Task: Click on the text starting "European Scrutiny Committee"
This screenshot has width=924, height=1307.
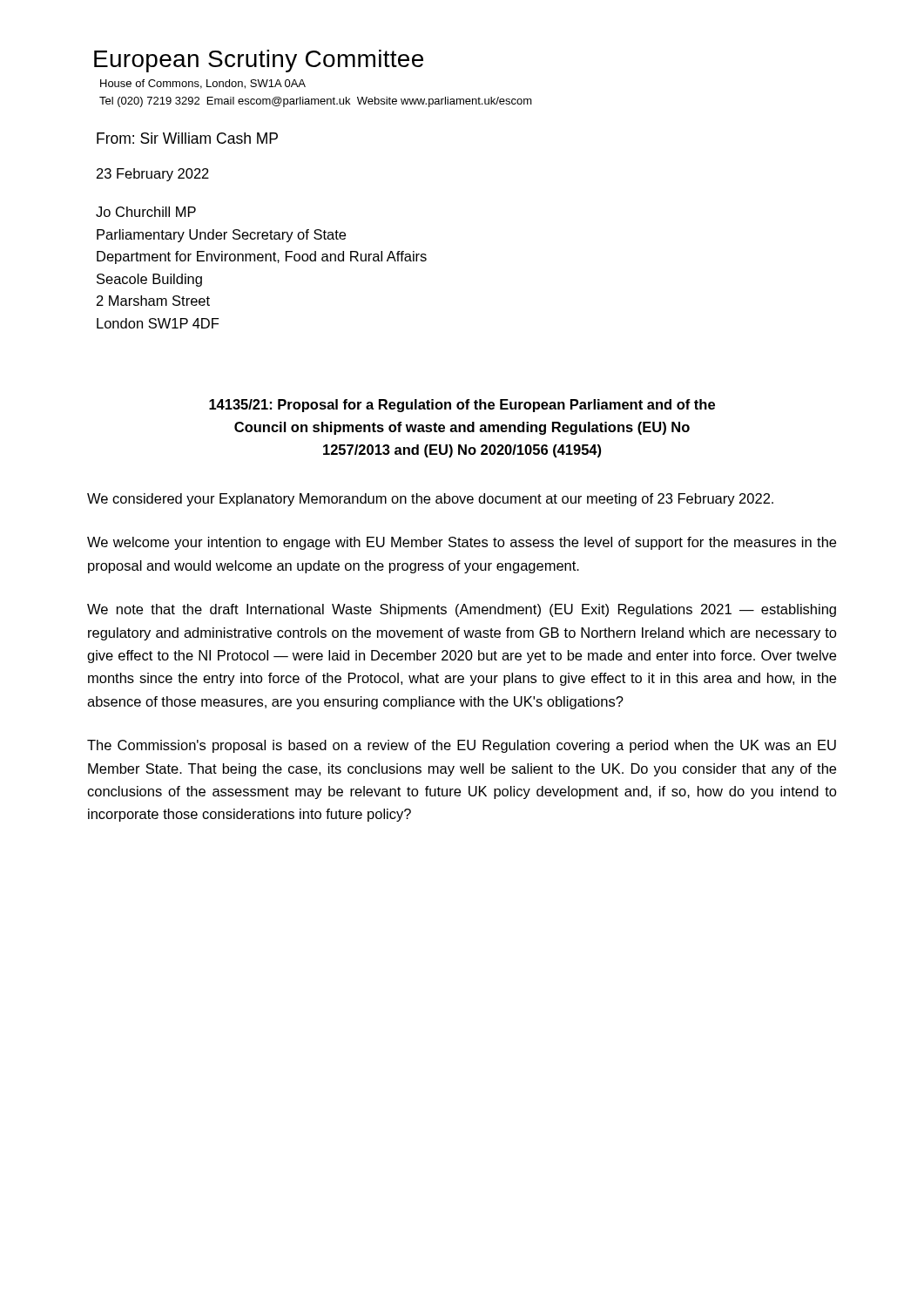Action: 258,59
